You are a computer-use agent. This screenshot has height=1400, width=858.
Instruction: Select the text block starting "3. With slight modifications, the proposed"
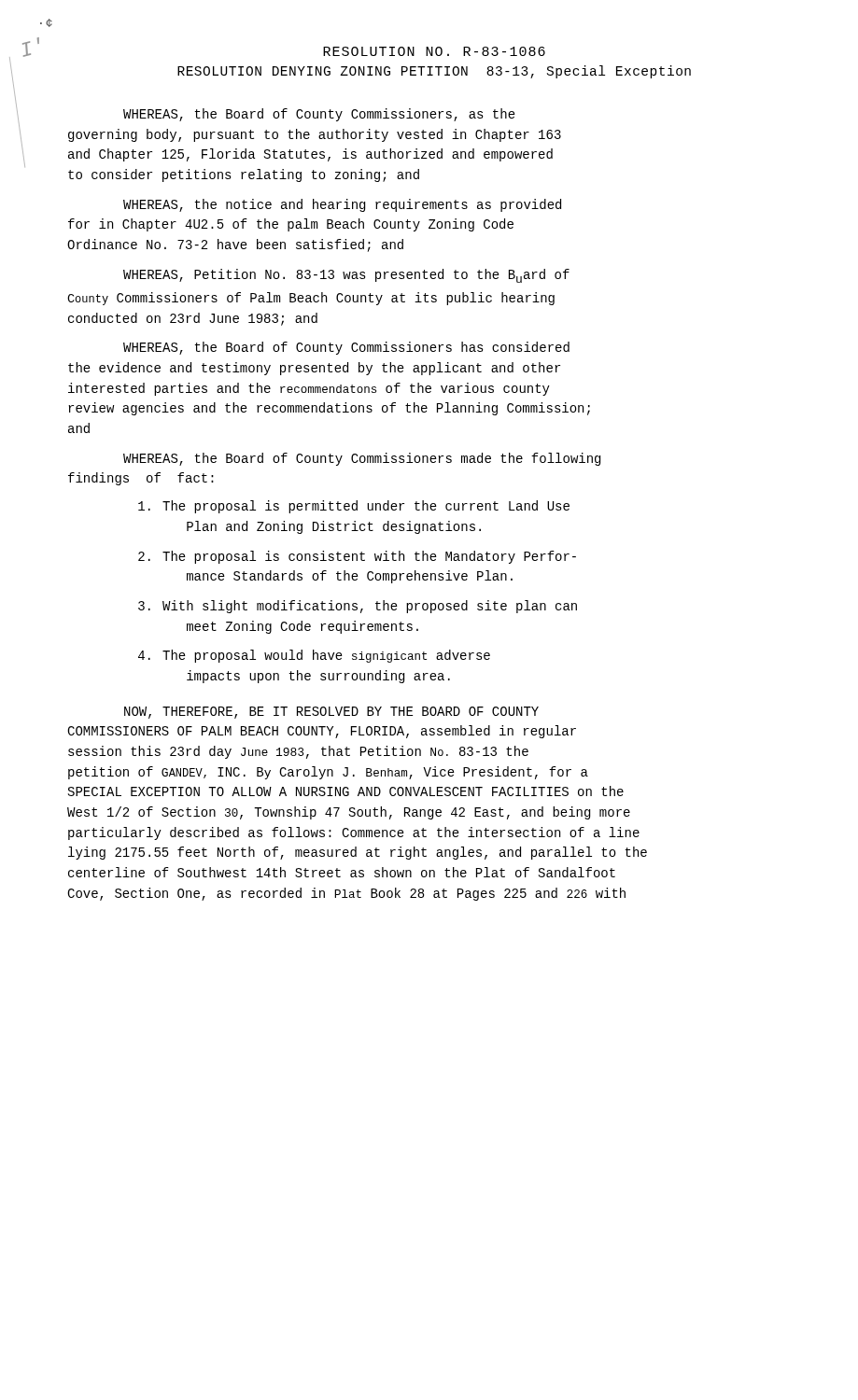[x=463, y=617]
